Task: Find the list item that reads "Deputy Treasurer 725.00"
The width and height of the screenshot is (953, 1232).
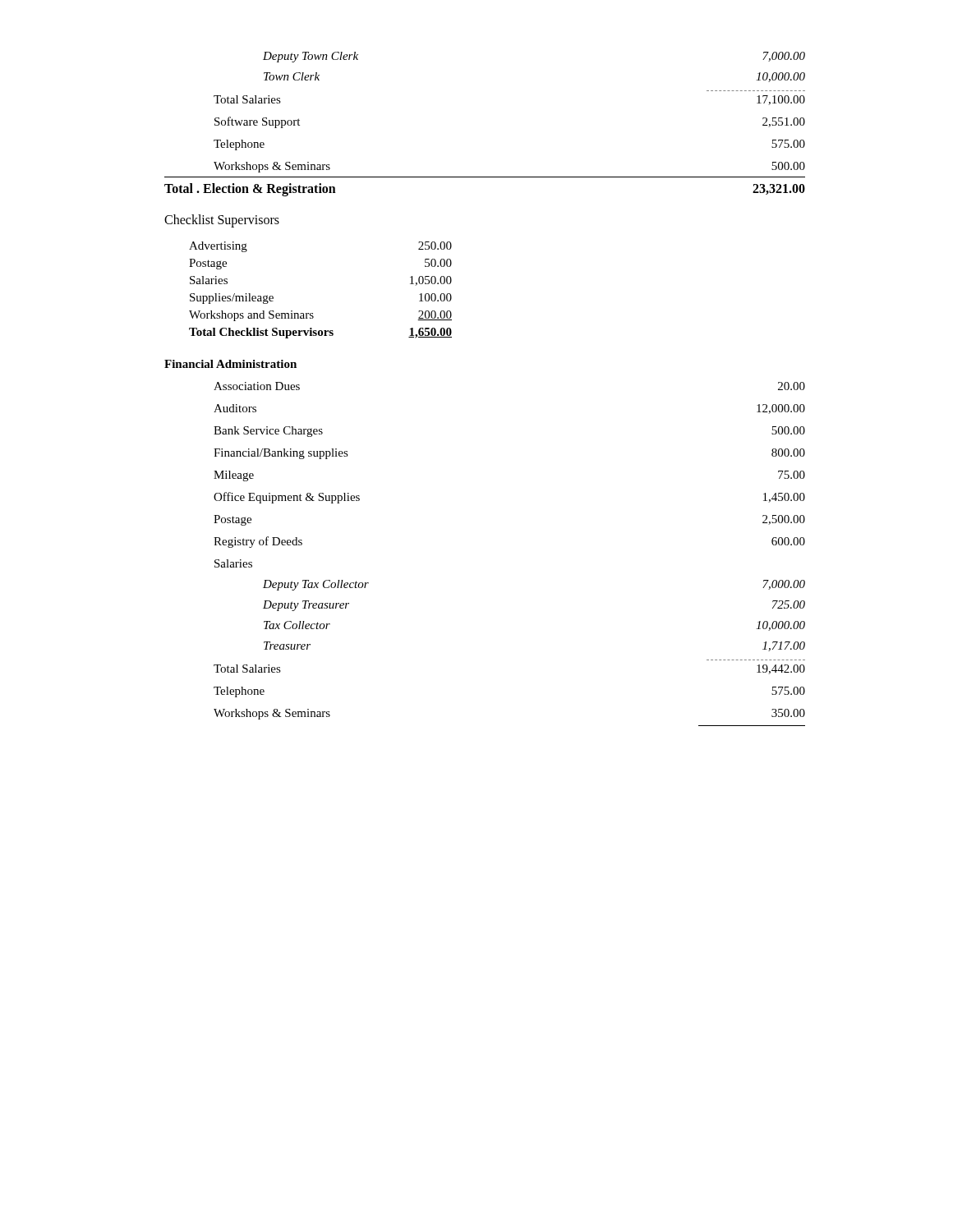Action: (309, 606)
